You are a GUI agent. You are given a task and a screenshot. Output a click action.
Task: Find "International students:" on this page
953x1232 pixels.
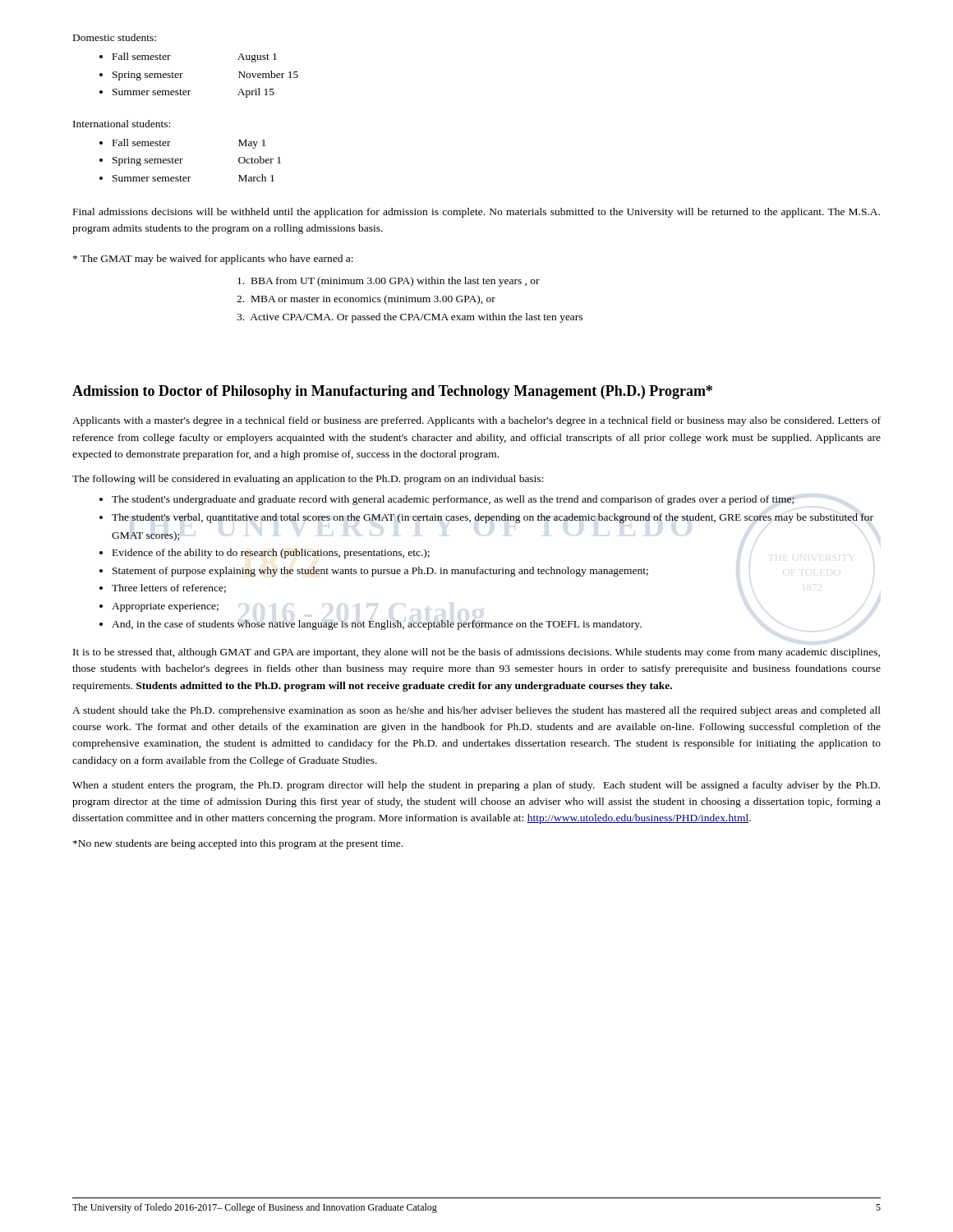122,123
